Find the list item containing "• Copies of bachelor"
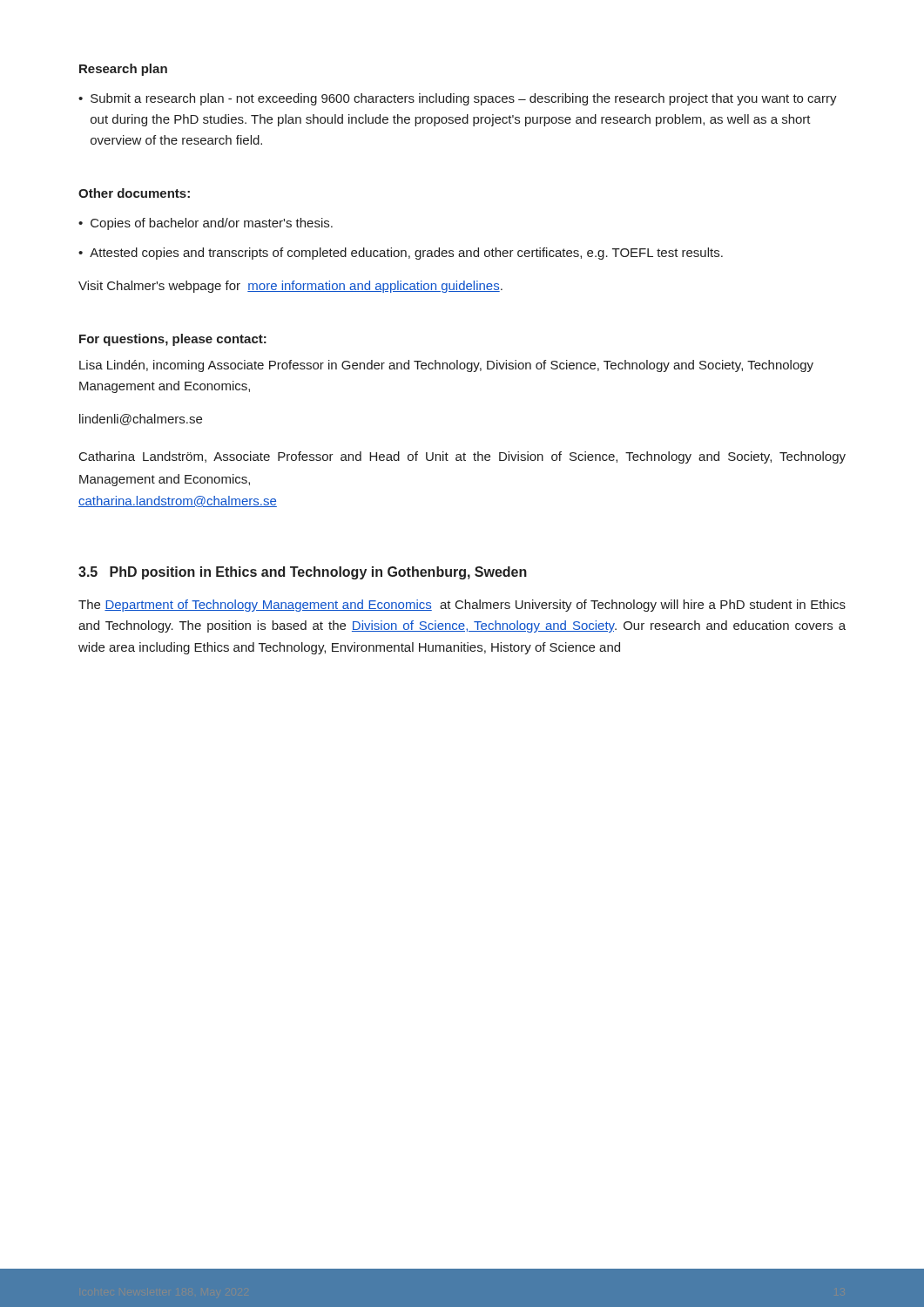 tap(206, 223)
